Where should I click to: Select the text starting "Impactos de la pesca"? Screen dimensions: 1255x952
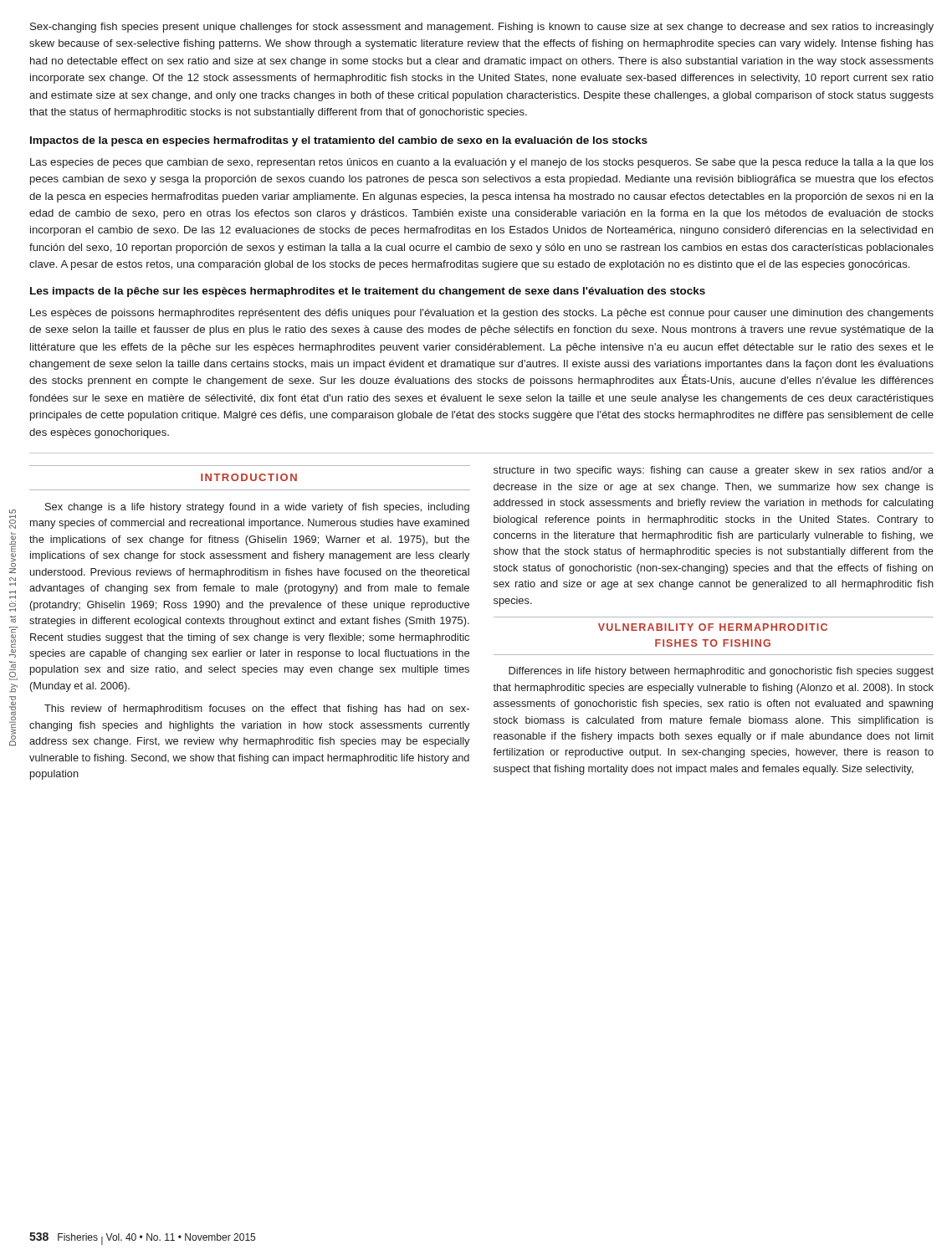[x=481, y=141]
